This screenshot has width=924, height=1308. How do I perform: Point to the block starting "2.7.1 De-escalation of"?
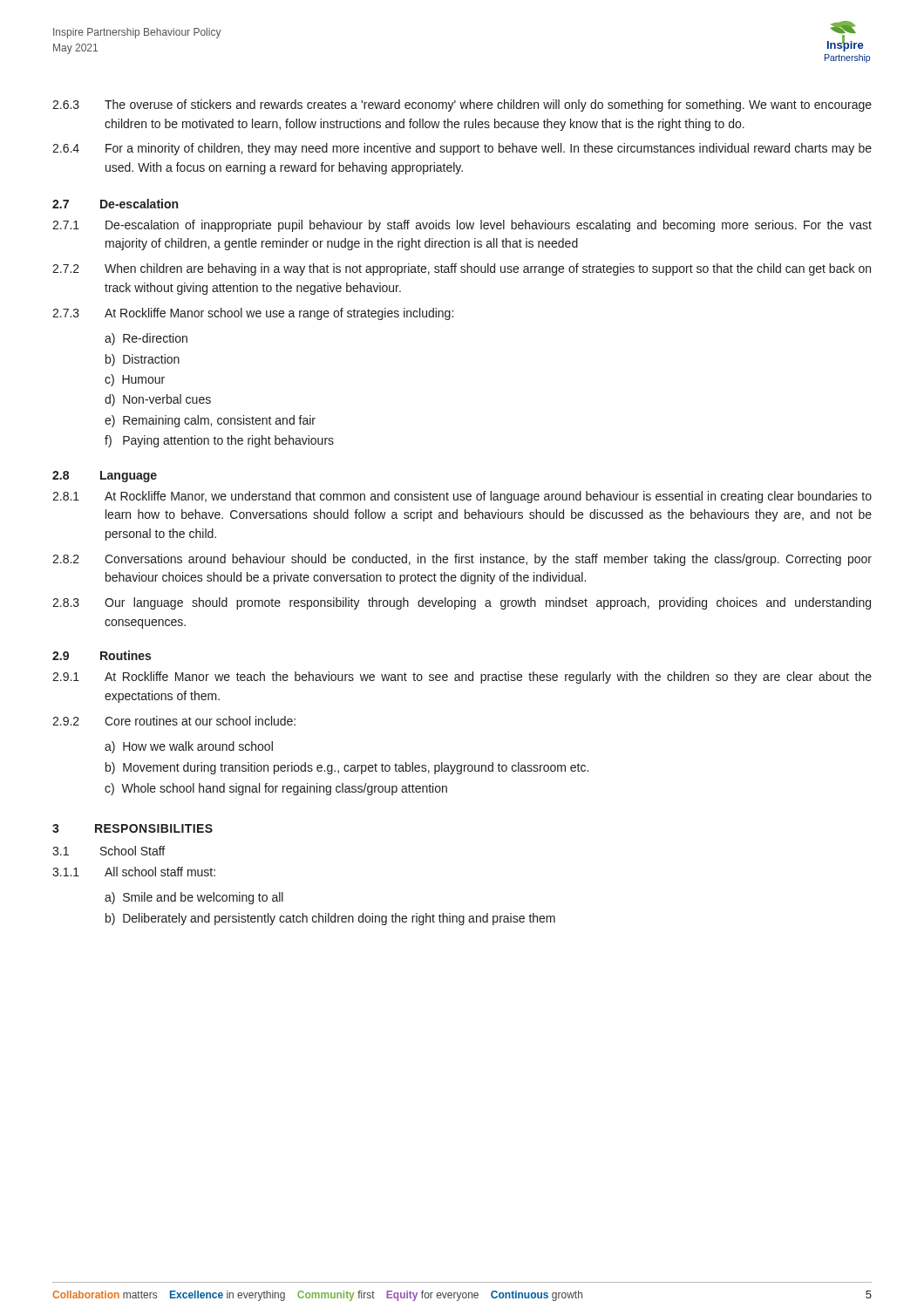pos(462,235)
